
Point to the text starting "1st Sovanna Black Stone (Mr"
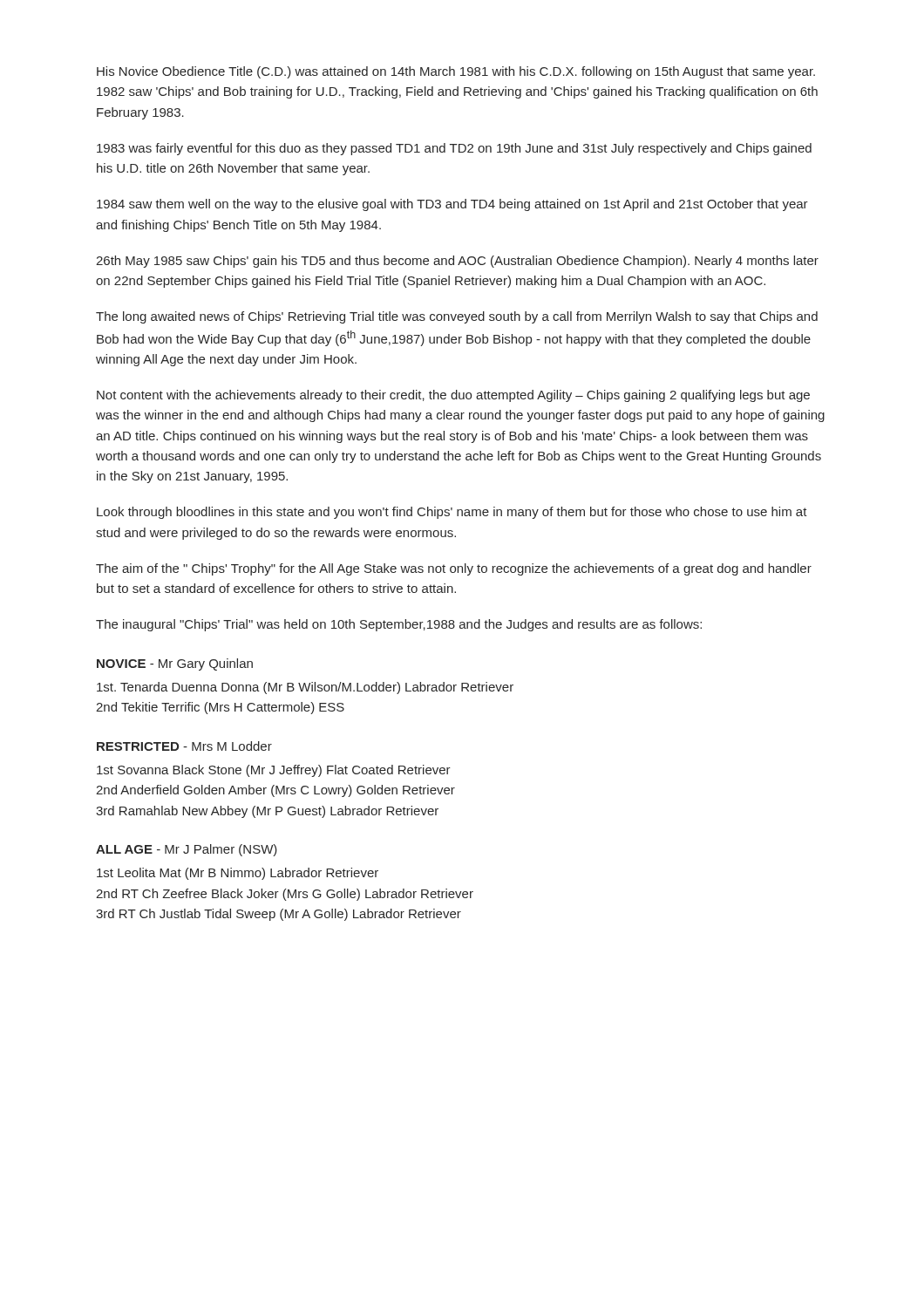[273, 770]
